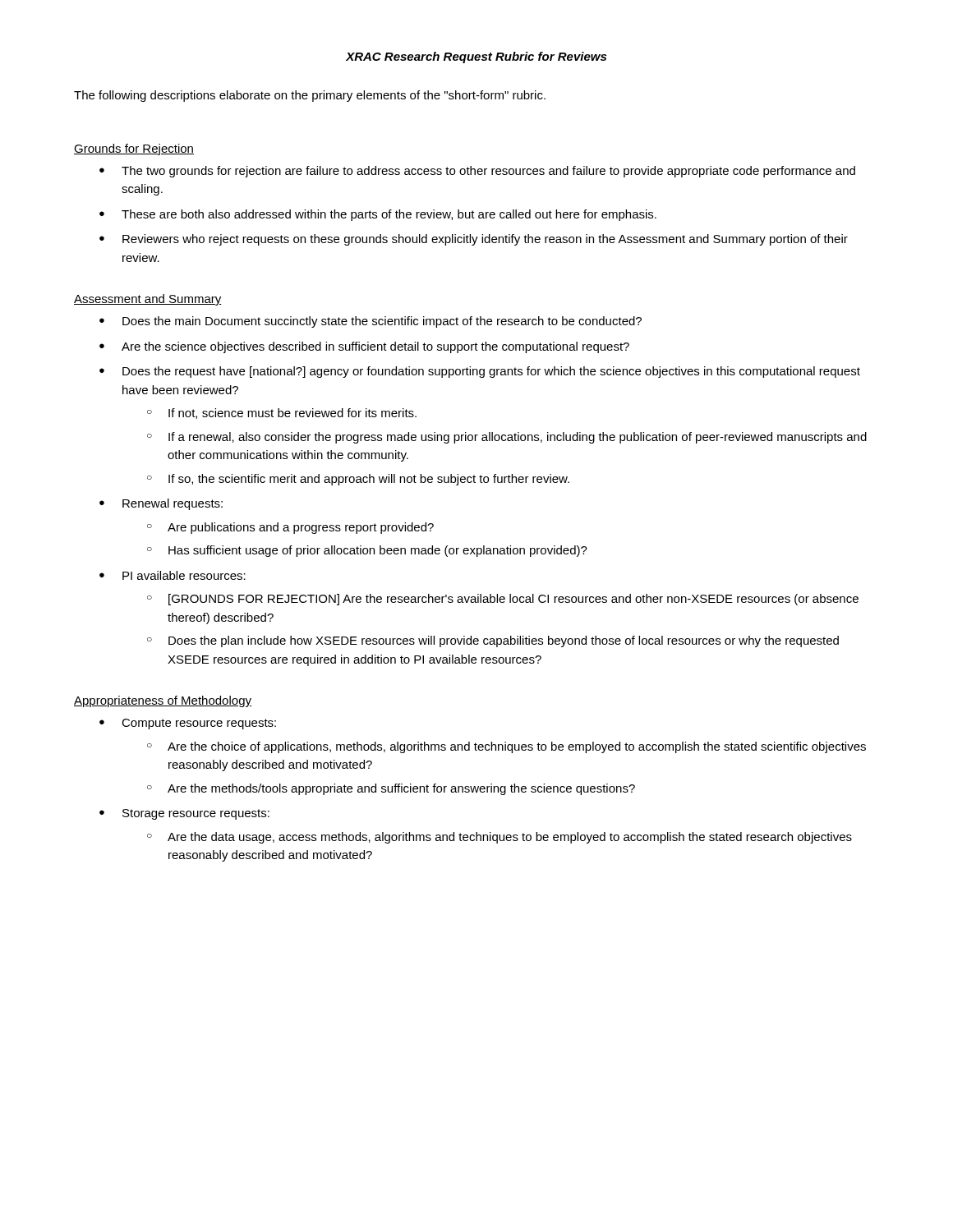This screenshot has height=1232, width=953.
Task: Select the section header containing "Grounds for Rejection"
Action: coord(134,148)
